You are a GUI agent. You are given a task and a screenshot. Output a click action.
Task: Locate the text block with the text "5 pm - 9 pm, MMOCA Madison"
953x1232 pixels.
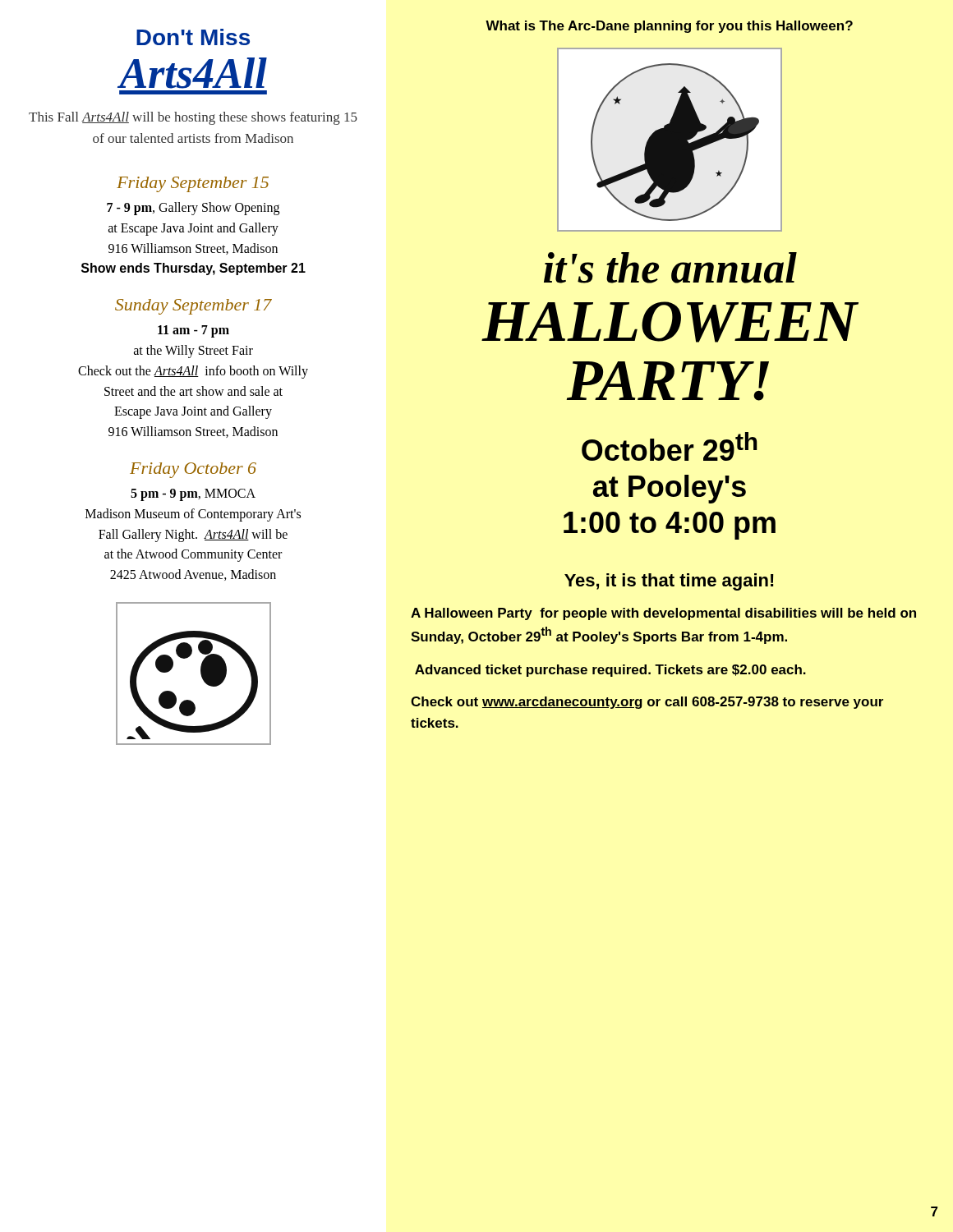193,534
